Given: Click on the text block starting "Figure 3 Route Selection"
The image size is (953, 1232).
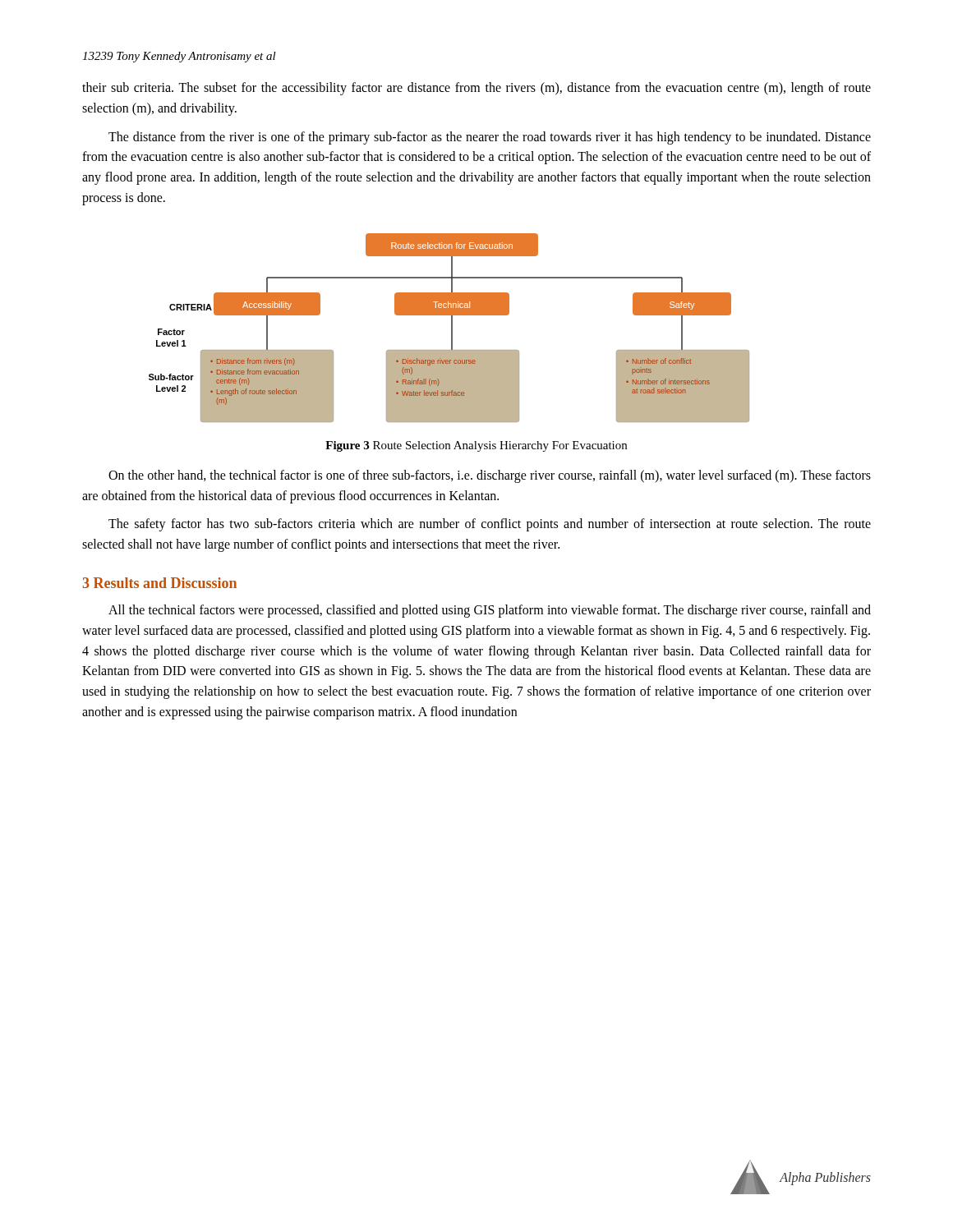Looking at the screenshot, I should coord(476,445).
